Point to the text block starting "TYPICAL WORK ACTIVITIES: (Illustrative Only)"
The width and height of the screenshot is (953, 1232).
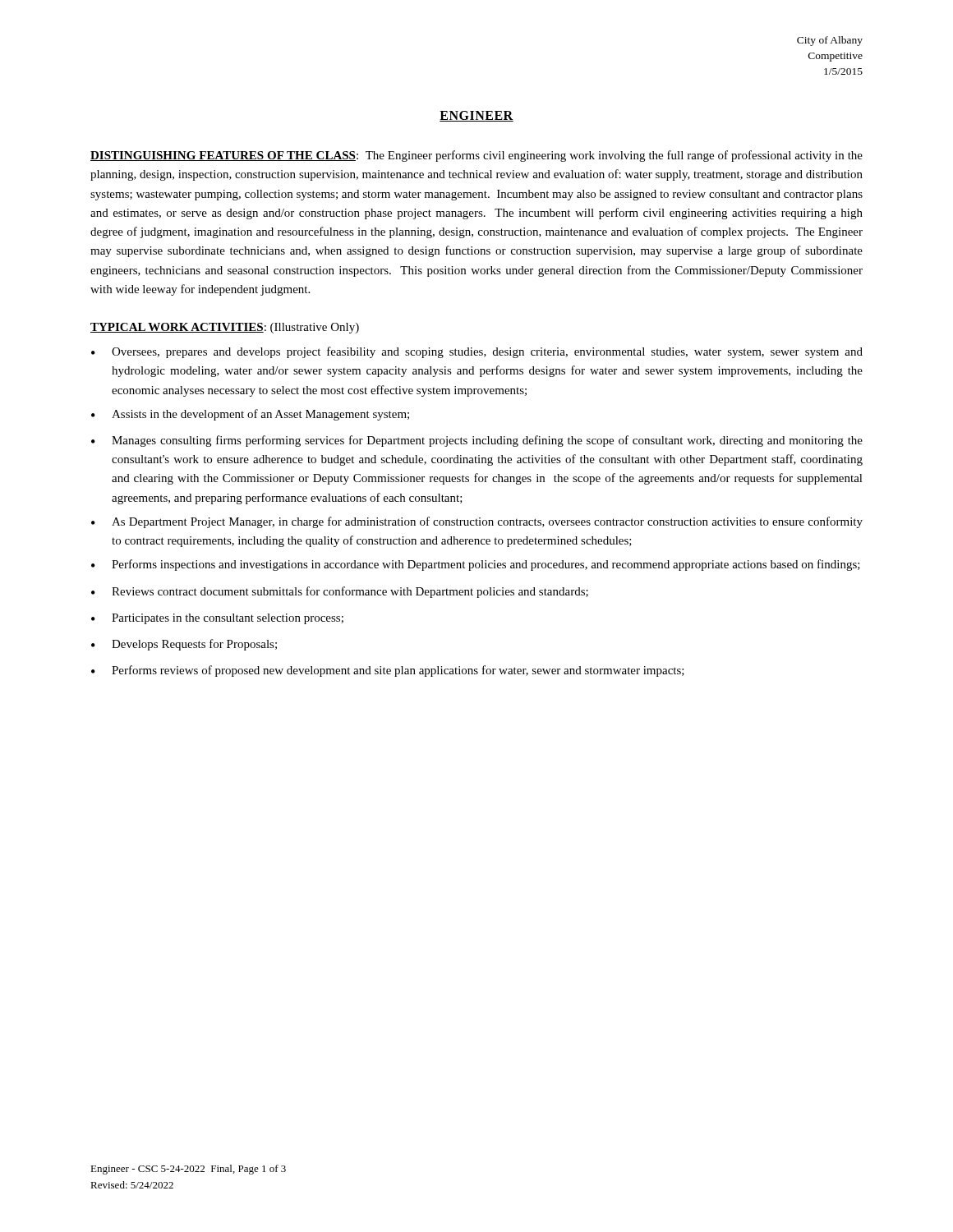225,327
